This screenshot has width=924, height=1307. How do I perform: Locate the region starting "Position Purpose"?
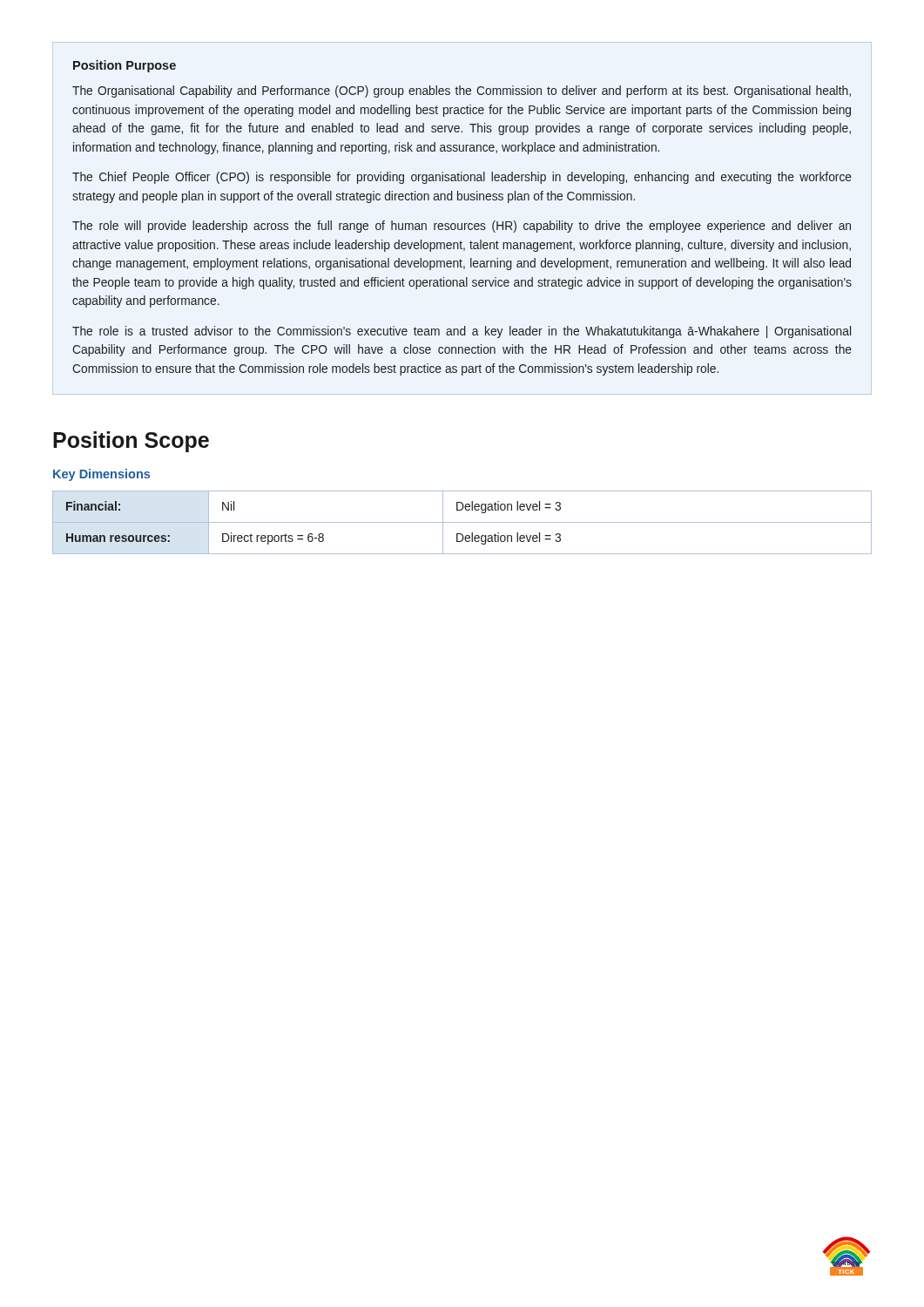pyautogui.click(x=124, y=65)
